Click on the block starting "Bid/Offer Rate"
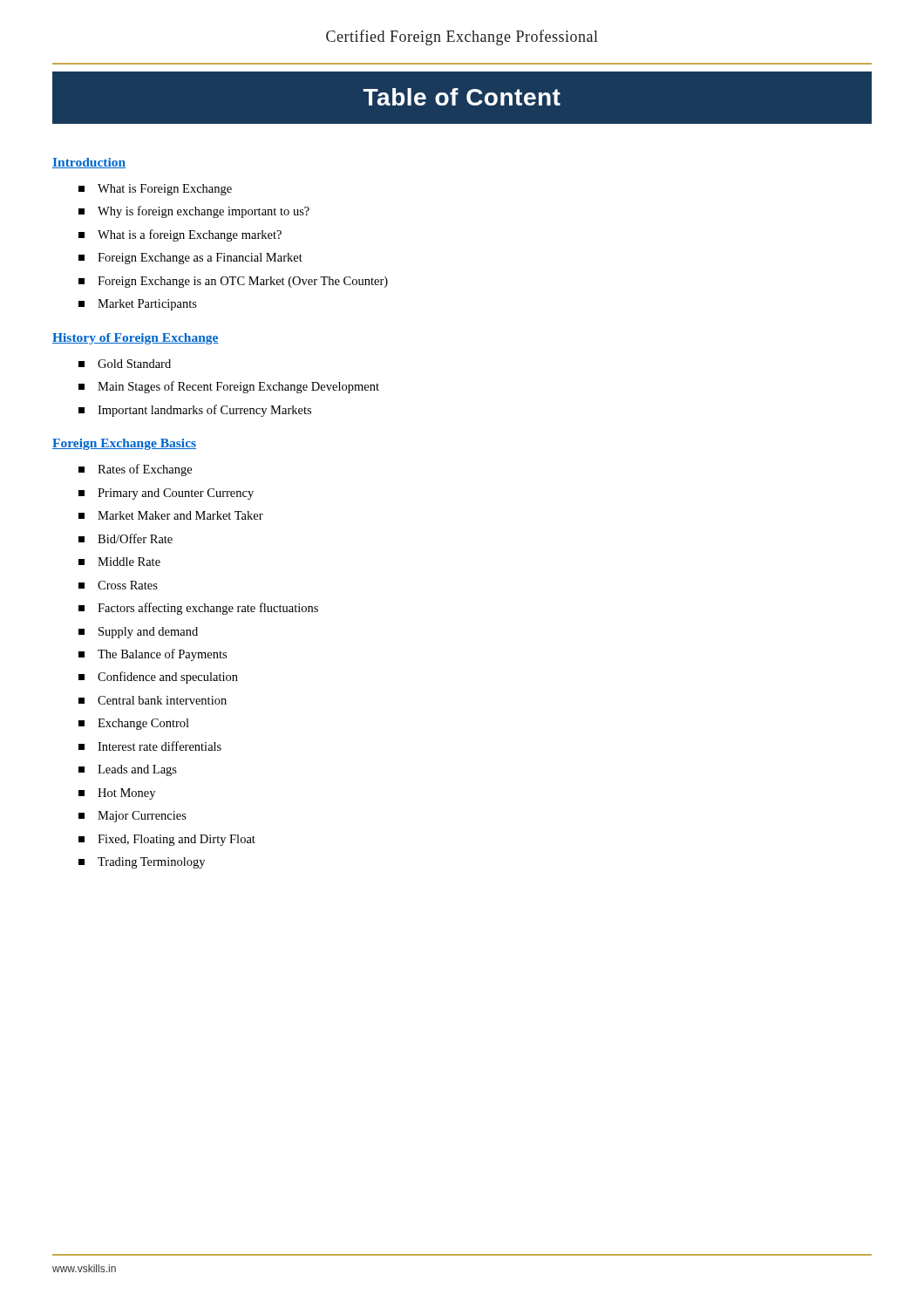This screenshot has width=924, height=1308. pos(135,539)
